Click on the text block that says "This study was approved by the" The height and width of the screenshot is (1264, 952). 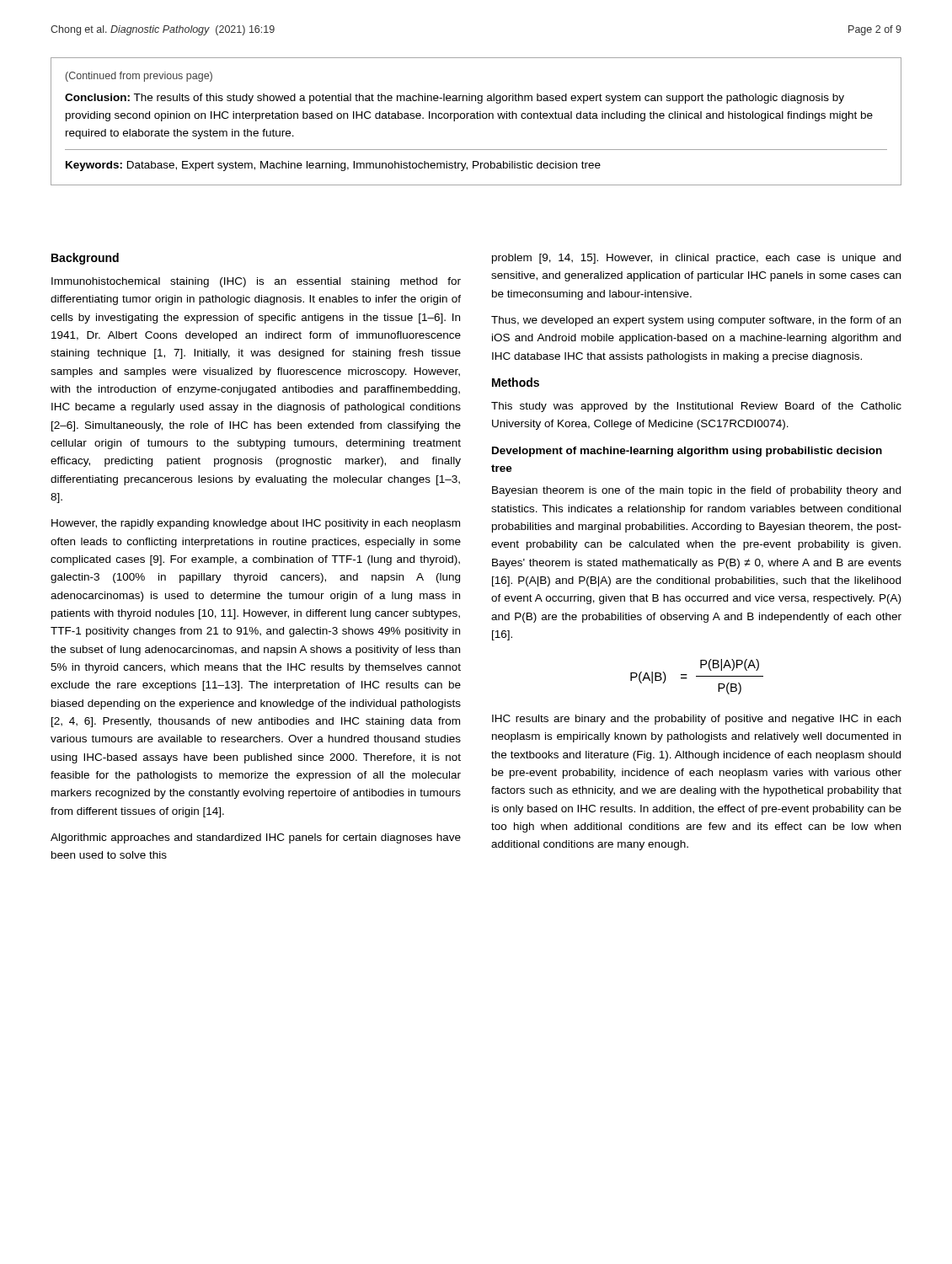(696, 415)
